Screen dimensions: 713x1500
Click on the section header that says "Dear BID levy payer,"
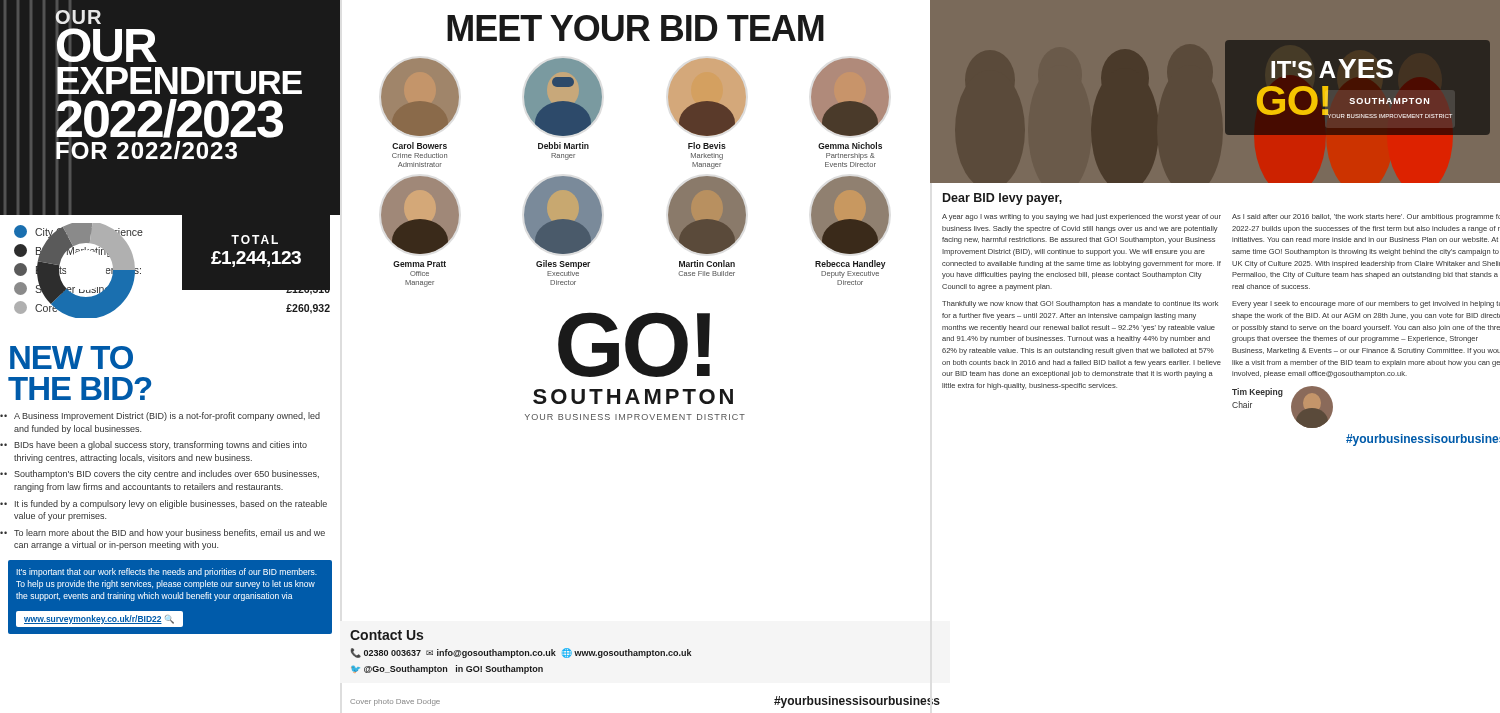click(x=1002, y=198)
